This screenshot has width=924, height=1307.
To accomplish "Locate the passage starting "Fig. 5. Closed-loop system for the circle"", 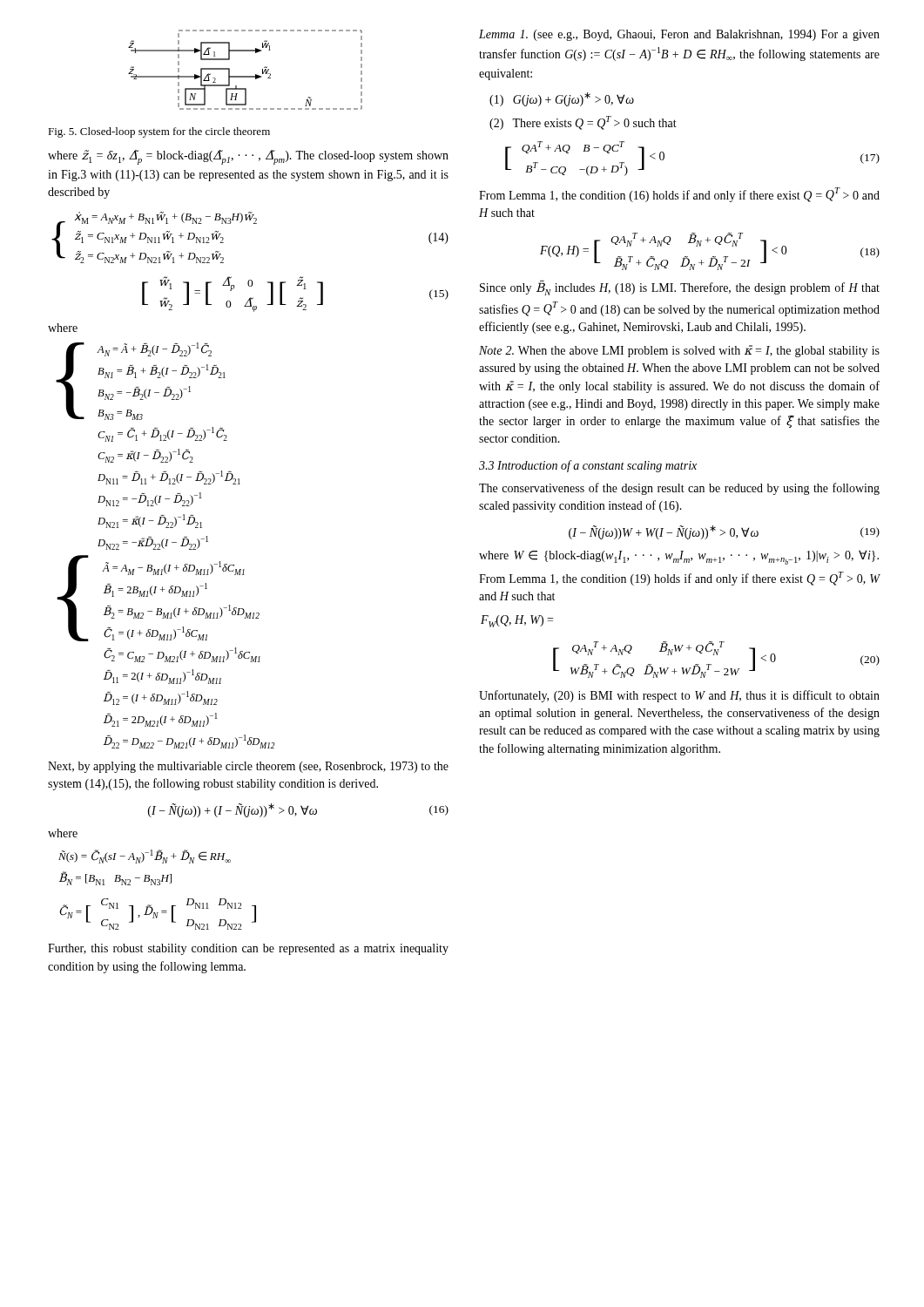I will point(159,131).
